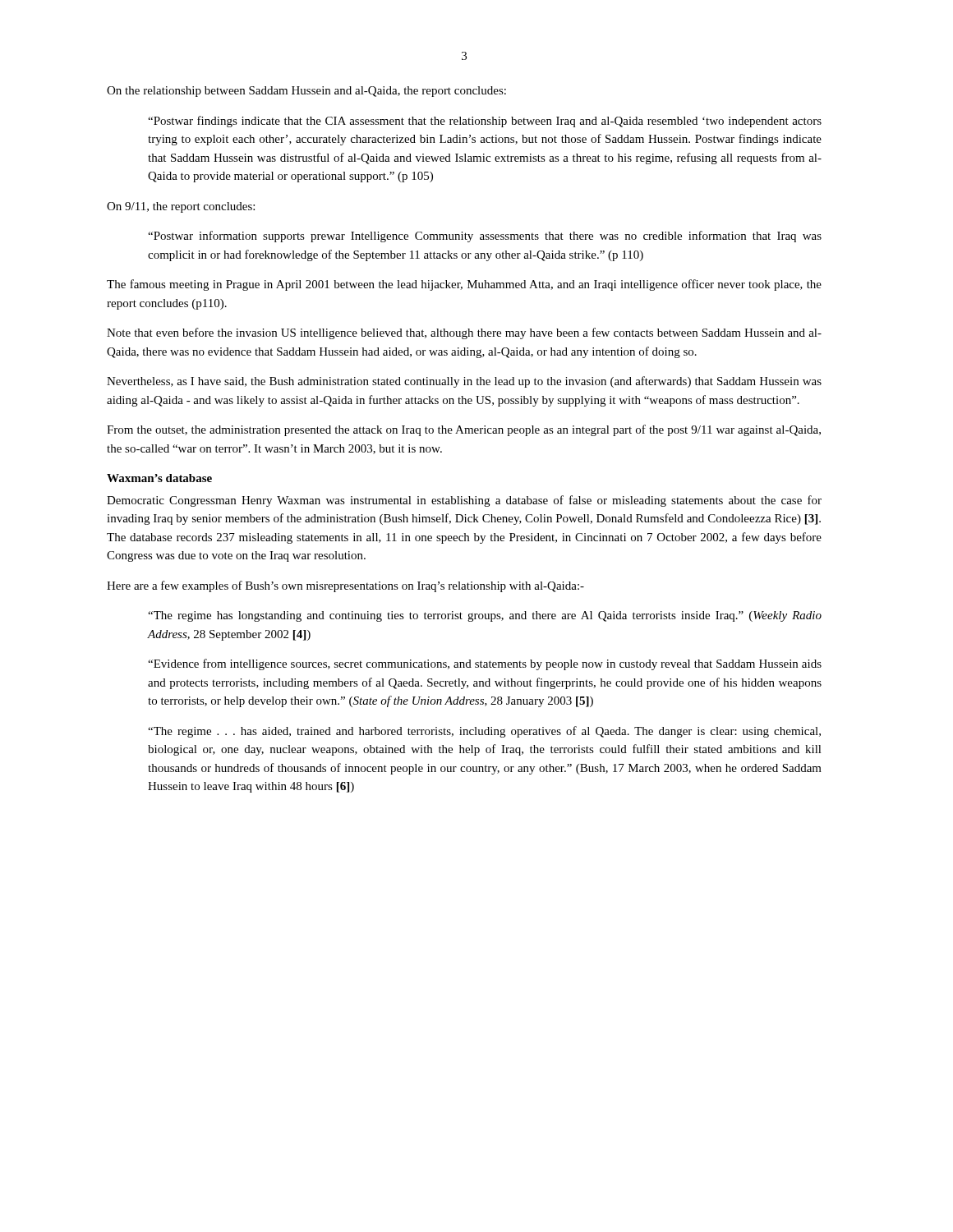Click on the section header containing "Waxman’s database"
Screen dimensions: 1232x953
click(159, 478)
